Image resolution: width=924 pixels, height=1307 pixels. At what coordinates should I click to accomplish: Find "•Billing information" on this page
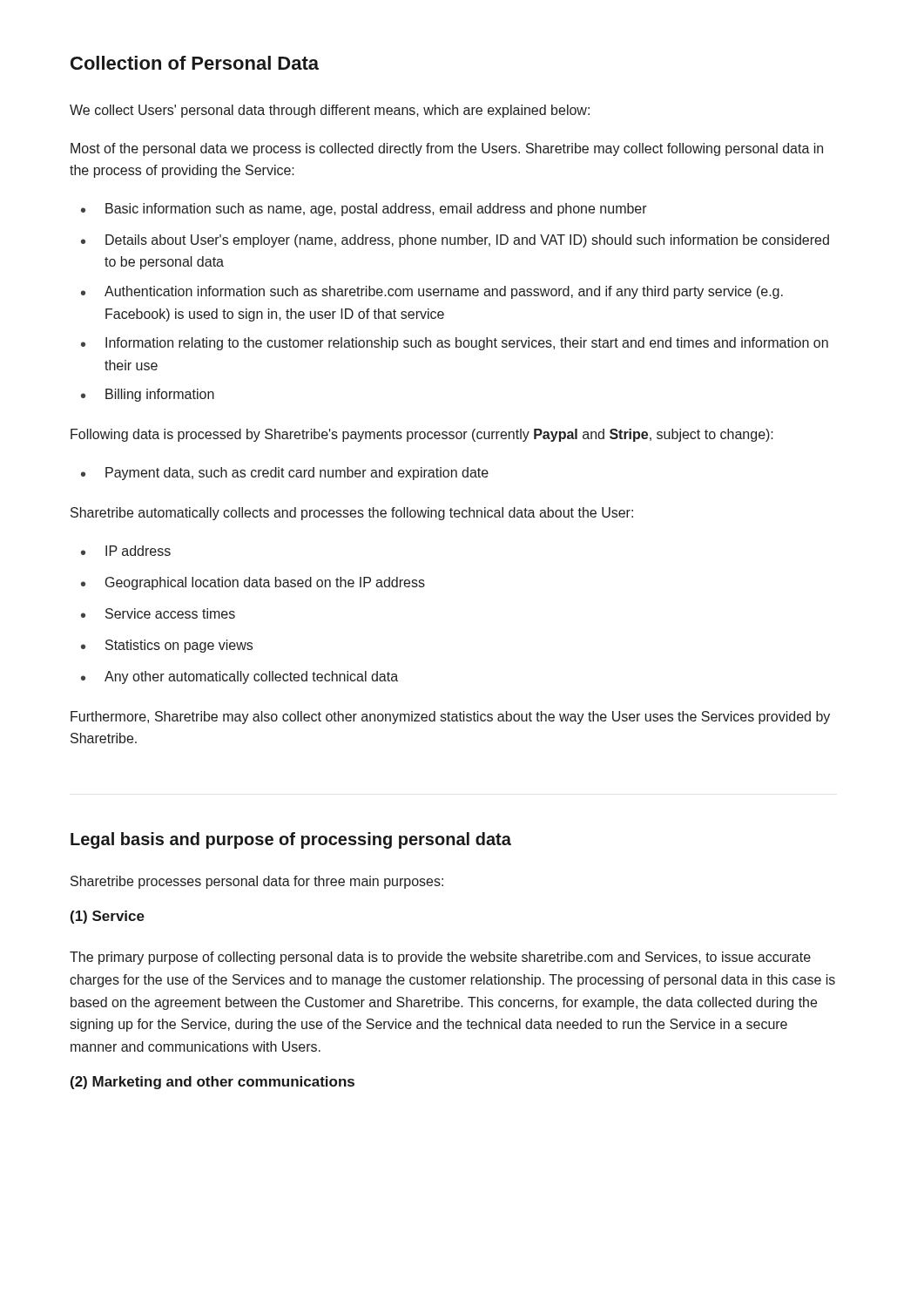click(147, 396)
